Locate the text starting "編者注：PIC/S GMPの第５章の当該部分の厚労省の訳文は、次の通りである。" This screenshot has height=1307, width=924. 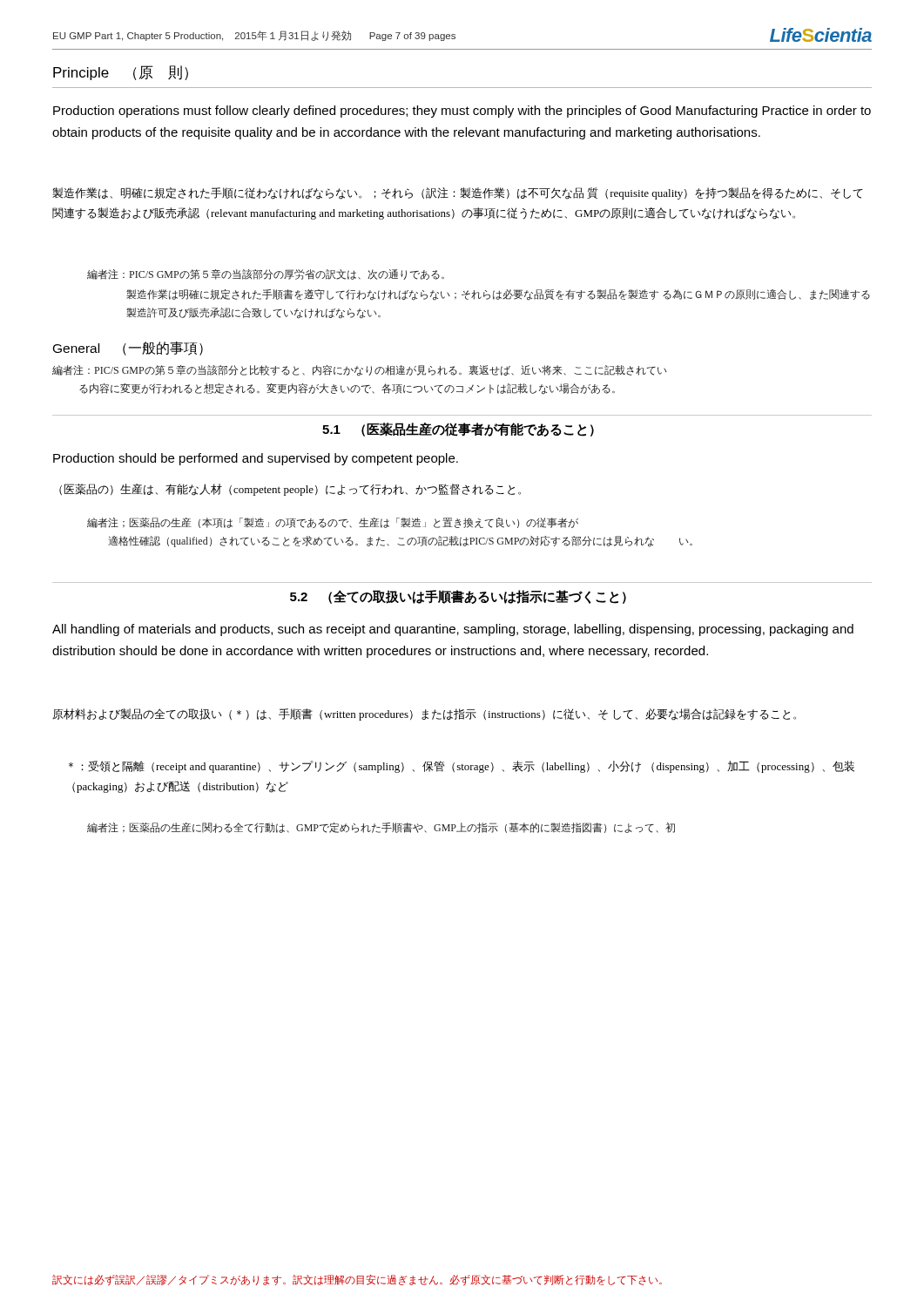(269, 274)
